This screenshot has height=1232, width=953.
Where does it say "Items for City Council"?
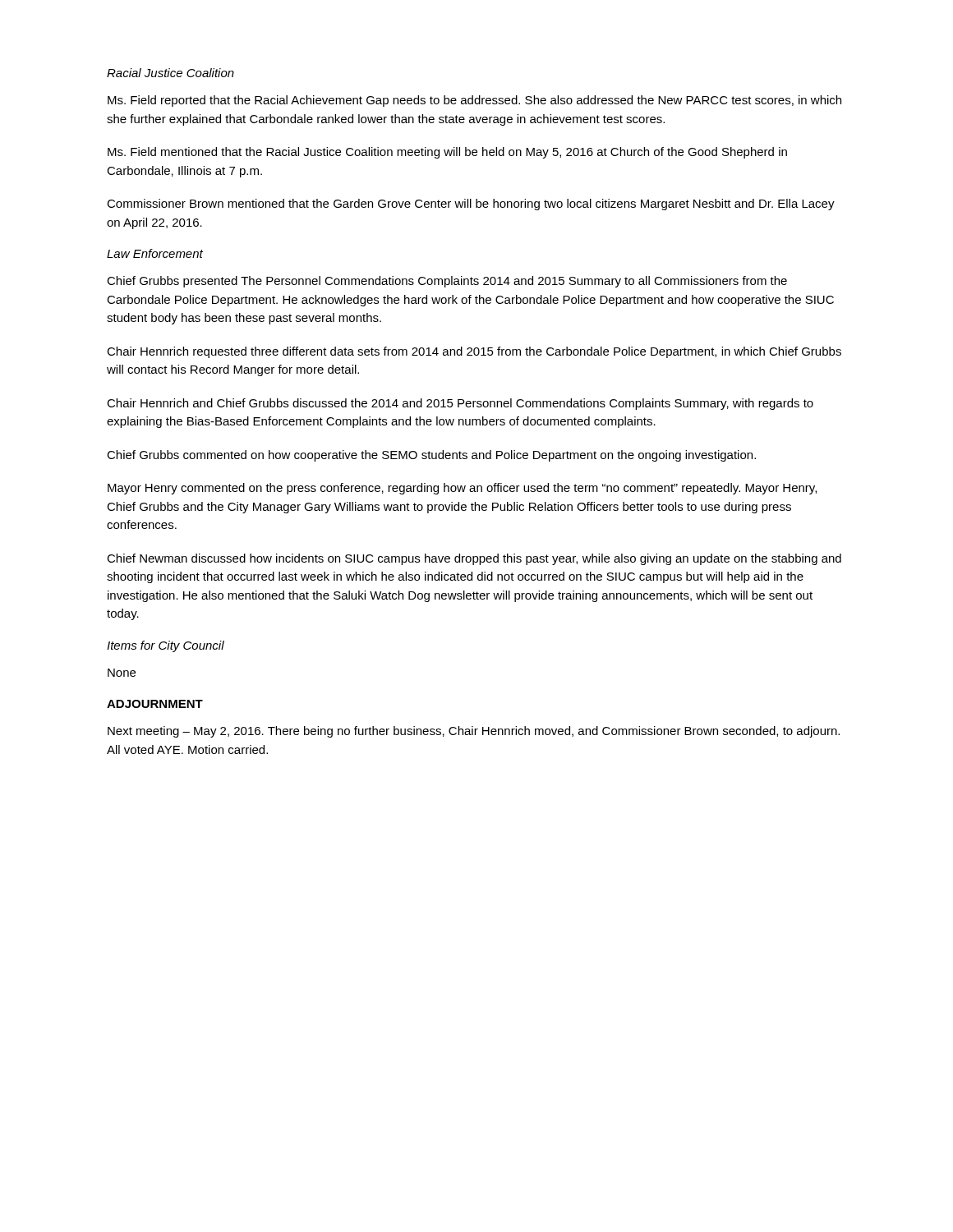(165, 645)
